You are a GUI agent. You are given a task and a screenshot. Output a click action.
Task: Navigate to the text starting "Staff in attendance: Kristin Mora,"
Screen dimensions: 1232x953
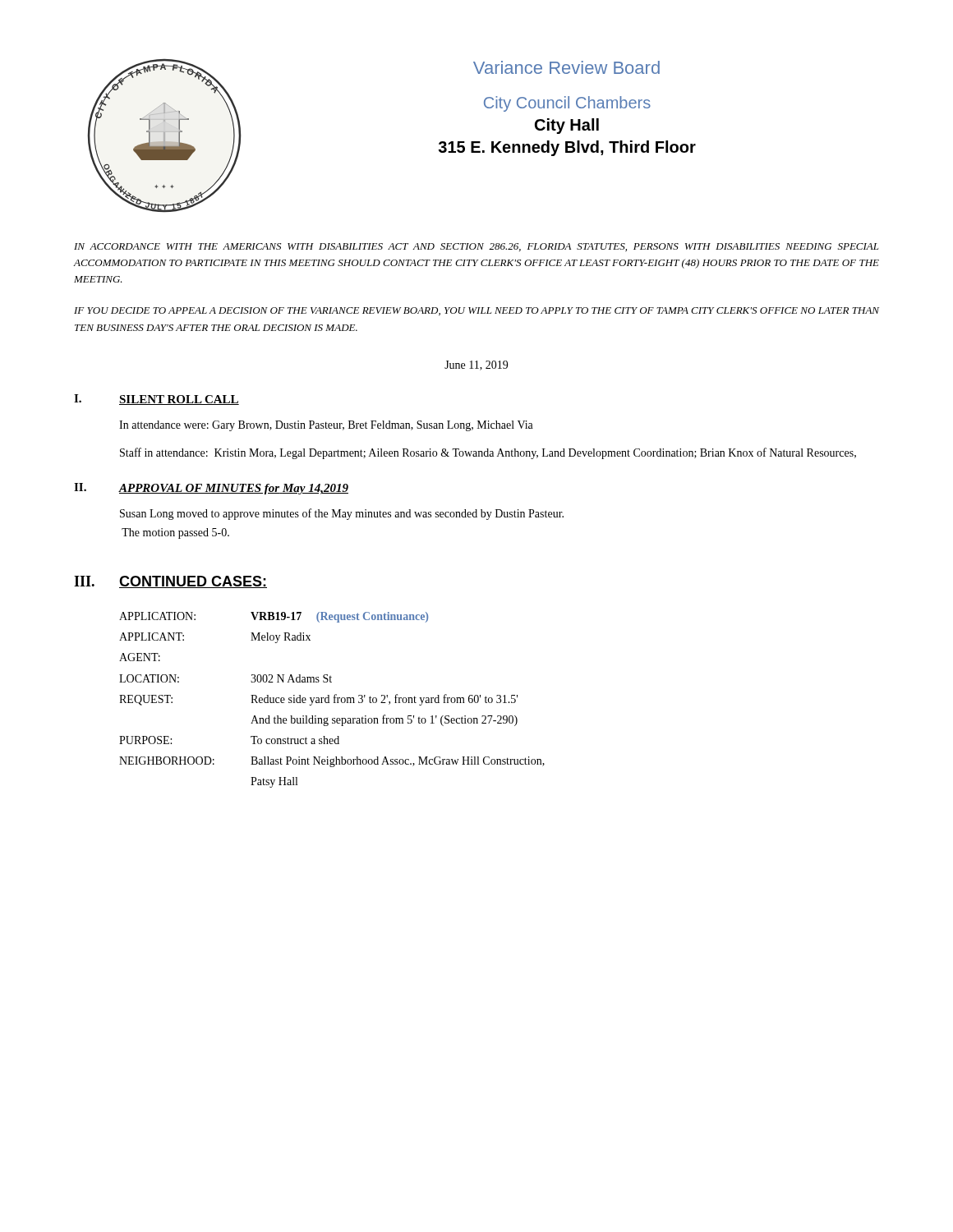tap(488, 453)
